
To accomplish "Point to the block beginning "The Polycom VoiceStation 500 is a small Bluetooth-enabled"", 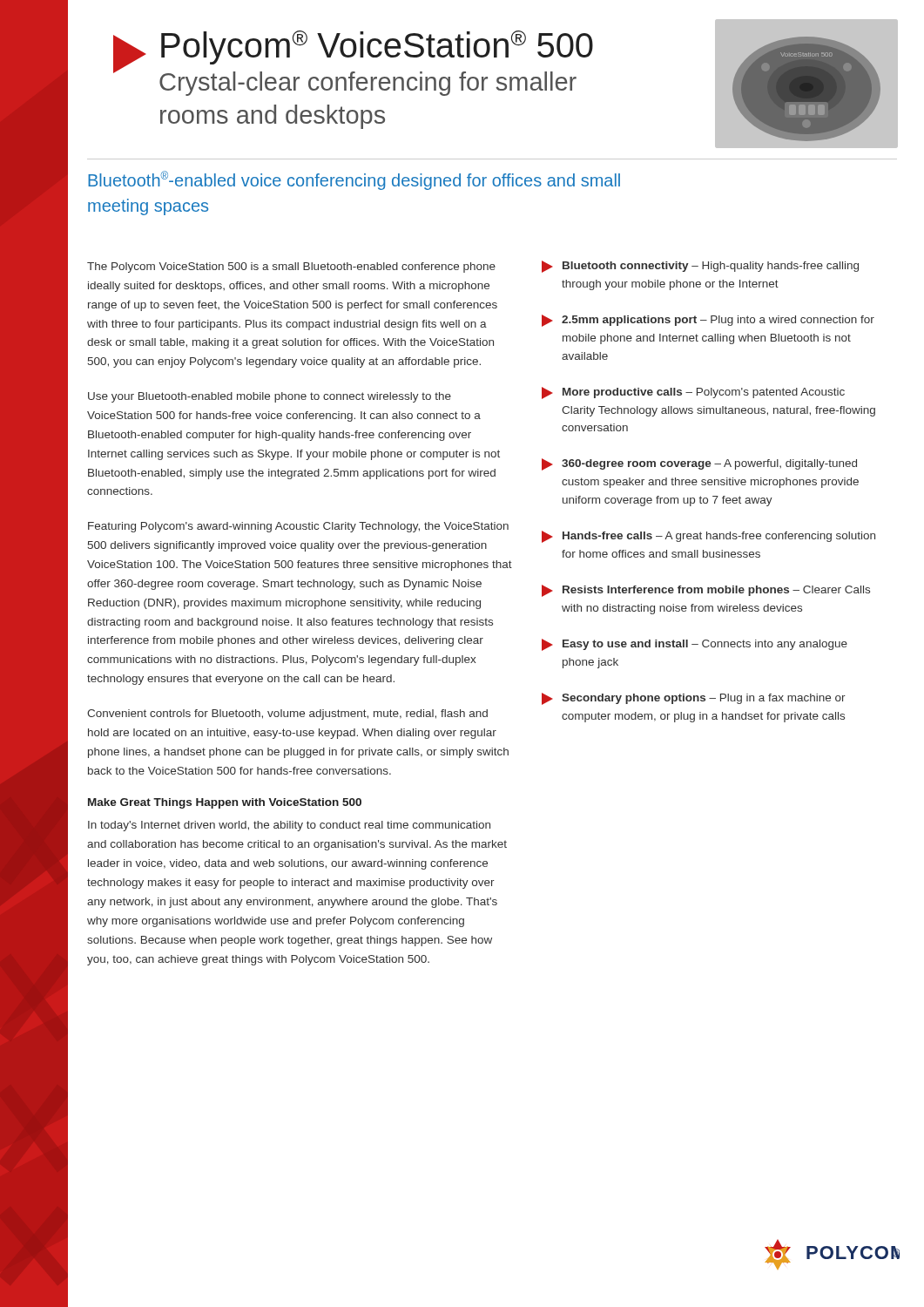I will pyautogui.click(x=292, y=314).
